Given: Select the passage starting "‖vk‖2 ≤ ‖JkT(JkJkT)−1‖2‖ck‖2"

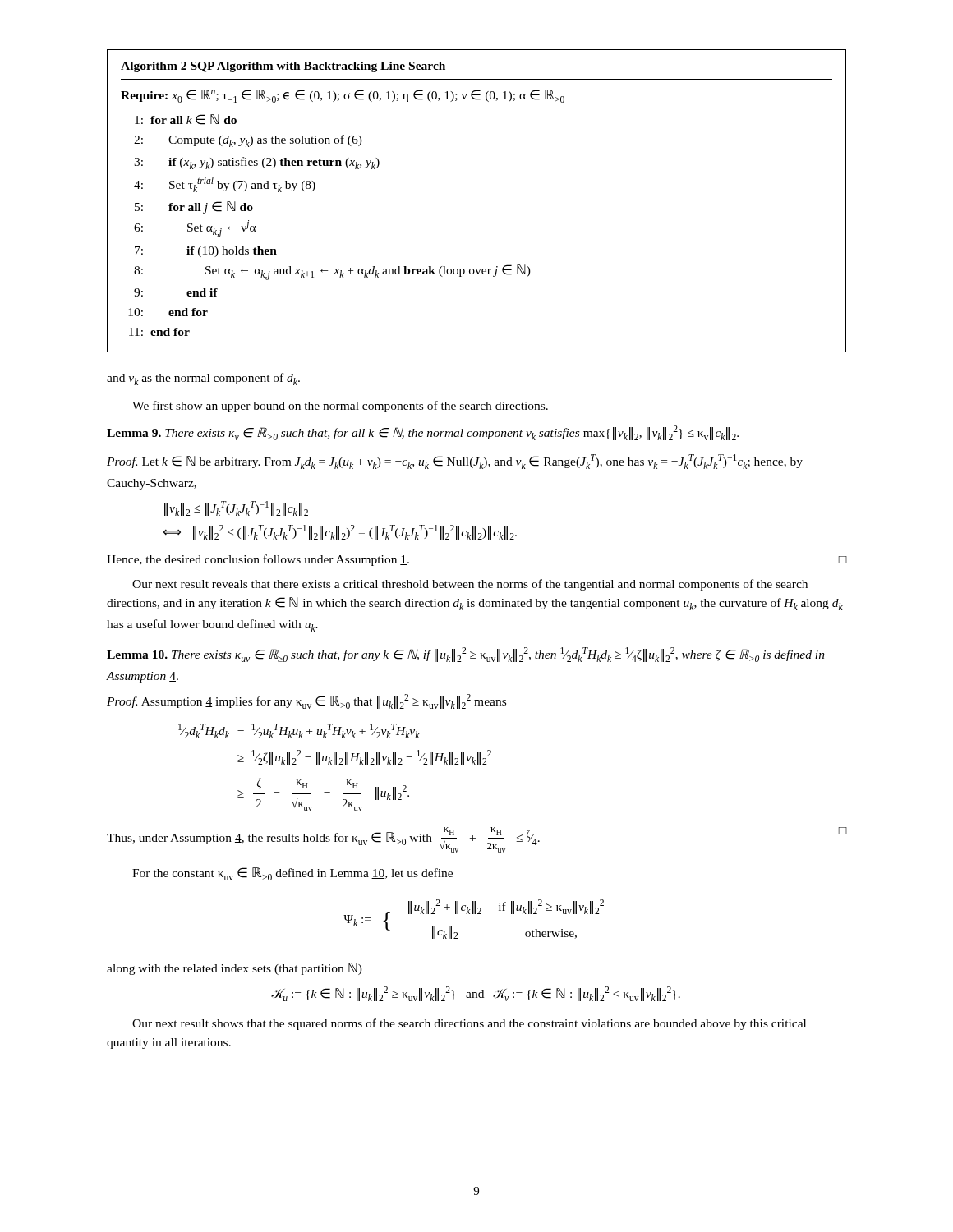Looking at the screenshot, I should point(340,521).
